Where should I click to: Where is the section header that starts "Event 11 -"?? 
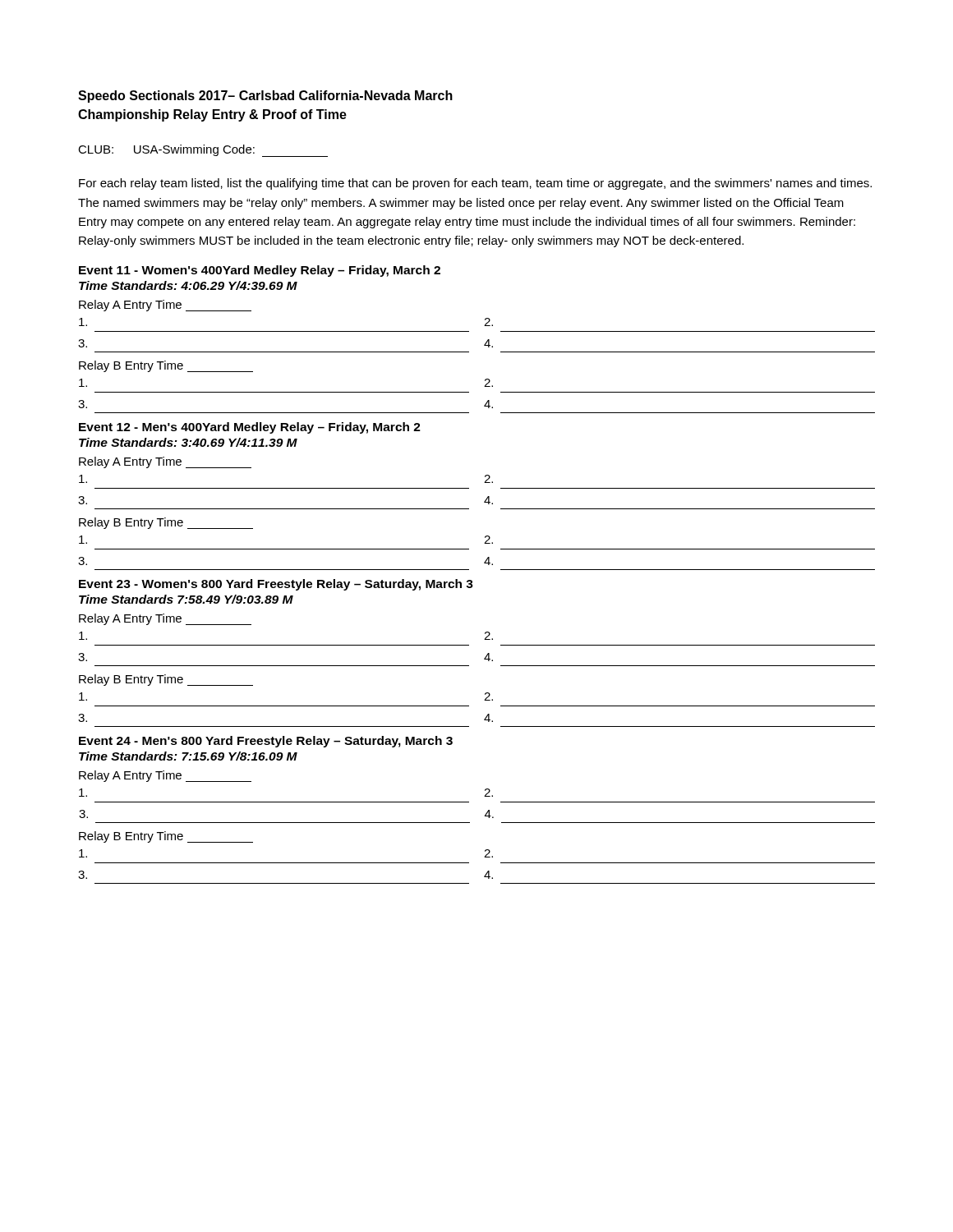pos(259,270)
